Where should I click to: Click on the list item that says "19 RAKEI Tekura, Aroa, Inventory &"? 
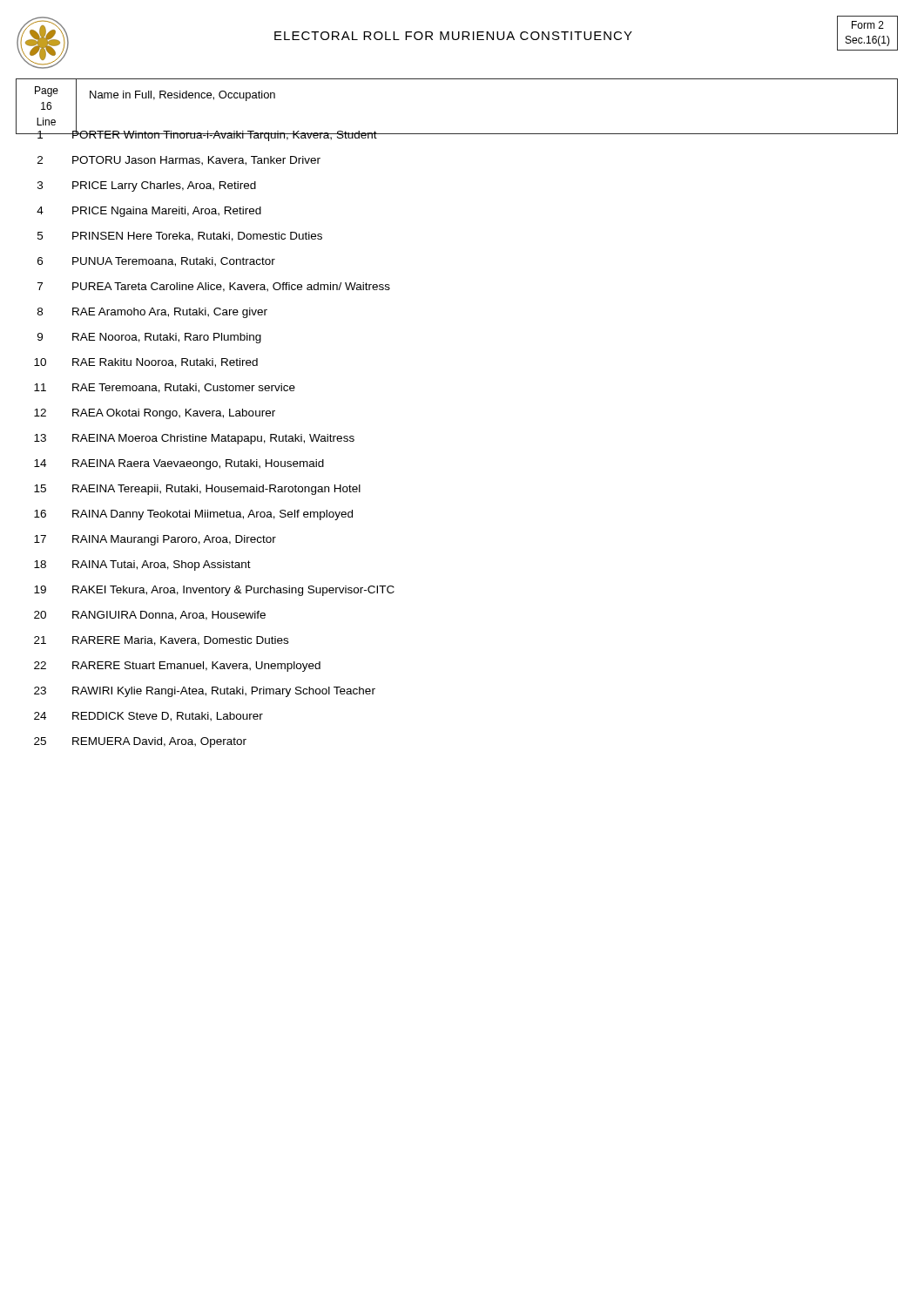(214, 591)
